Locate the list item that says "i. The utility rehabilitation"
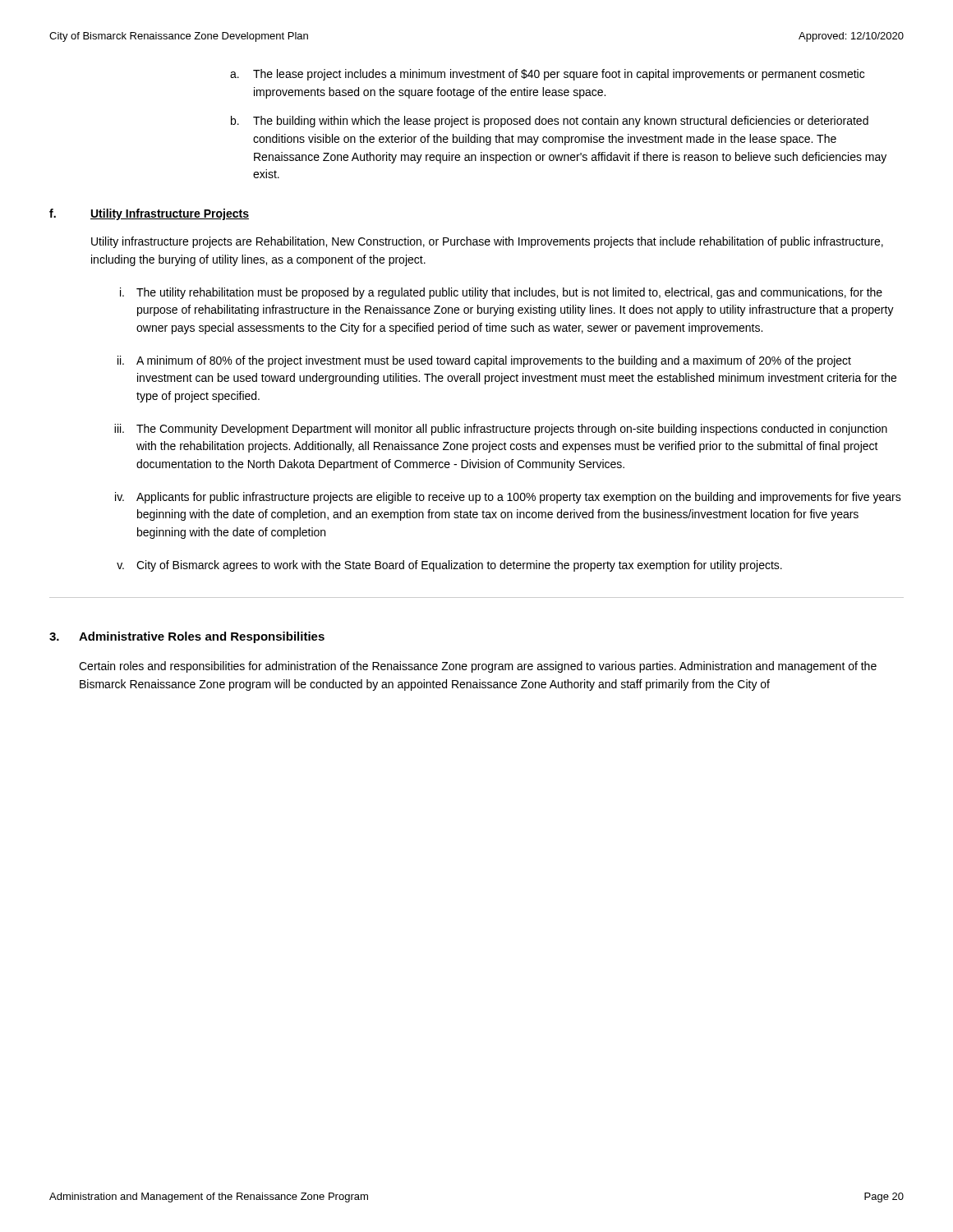953x1232 pixels. tap(497, 310)
